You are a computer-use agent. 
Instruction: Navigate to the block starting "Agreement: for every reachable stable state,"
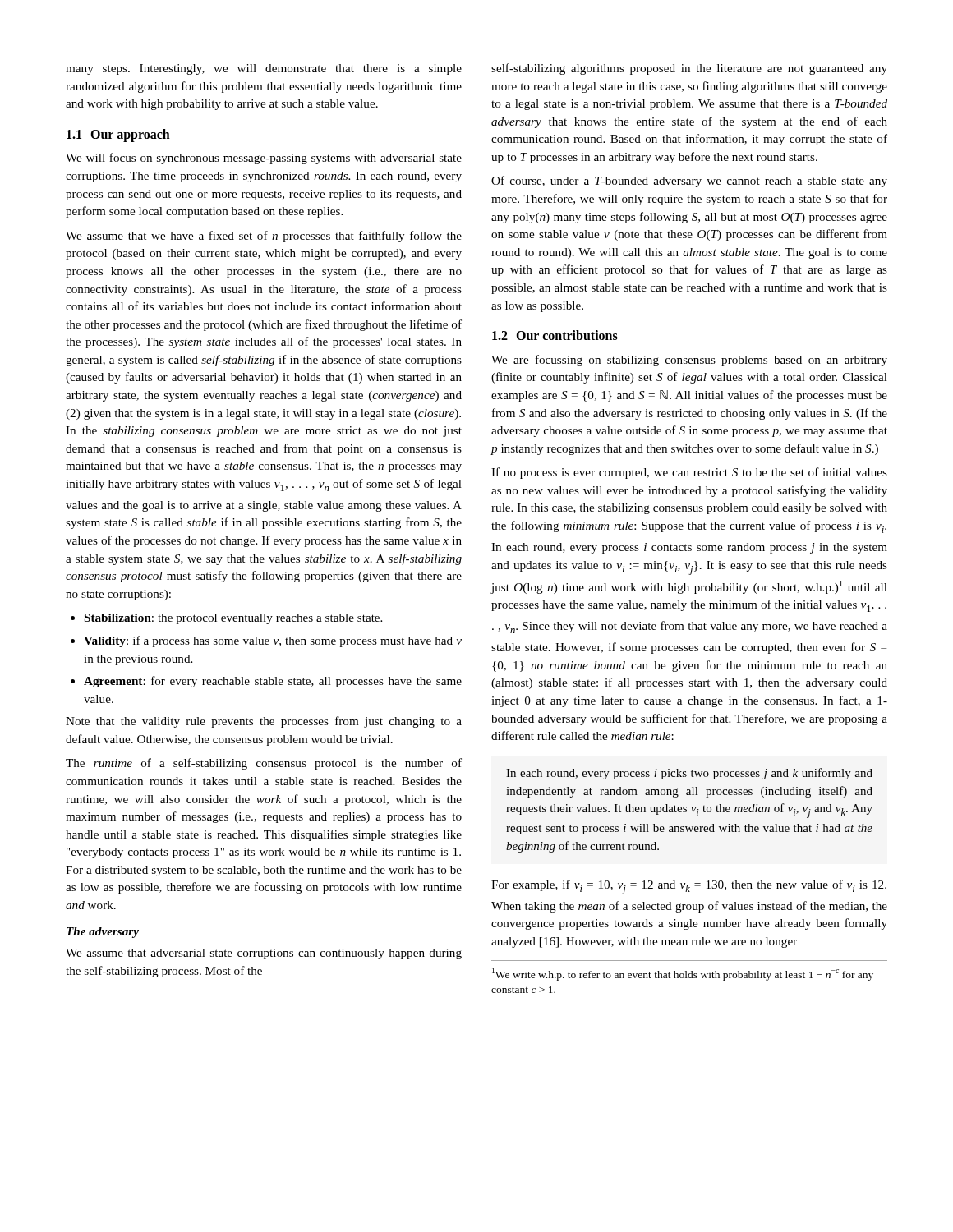point(264,690)
